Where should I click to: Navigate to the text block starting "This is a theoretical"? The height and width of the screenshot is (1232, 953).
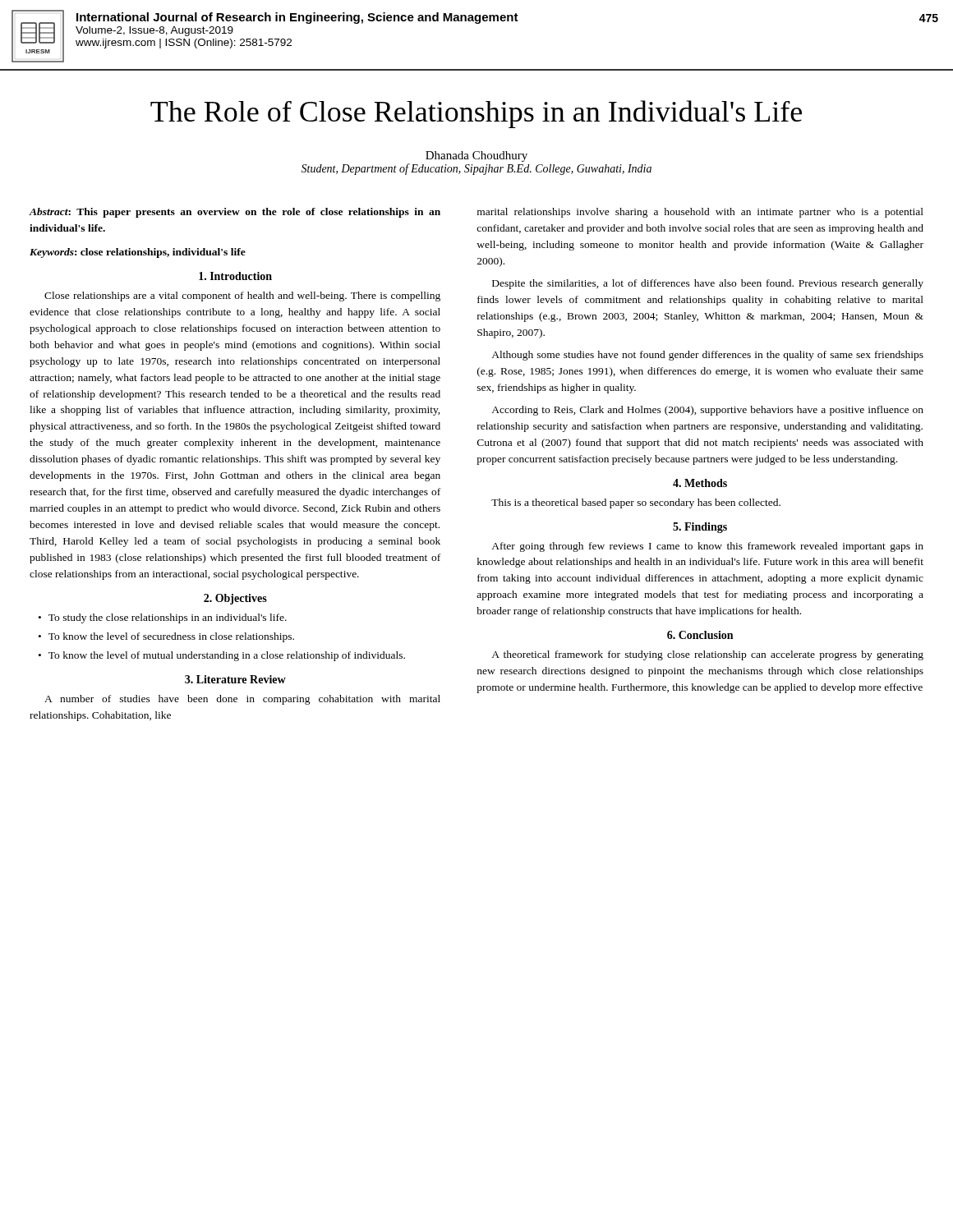[700, 502]
